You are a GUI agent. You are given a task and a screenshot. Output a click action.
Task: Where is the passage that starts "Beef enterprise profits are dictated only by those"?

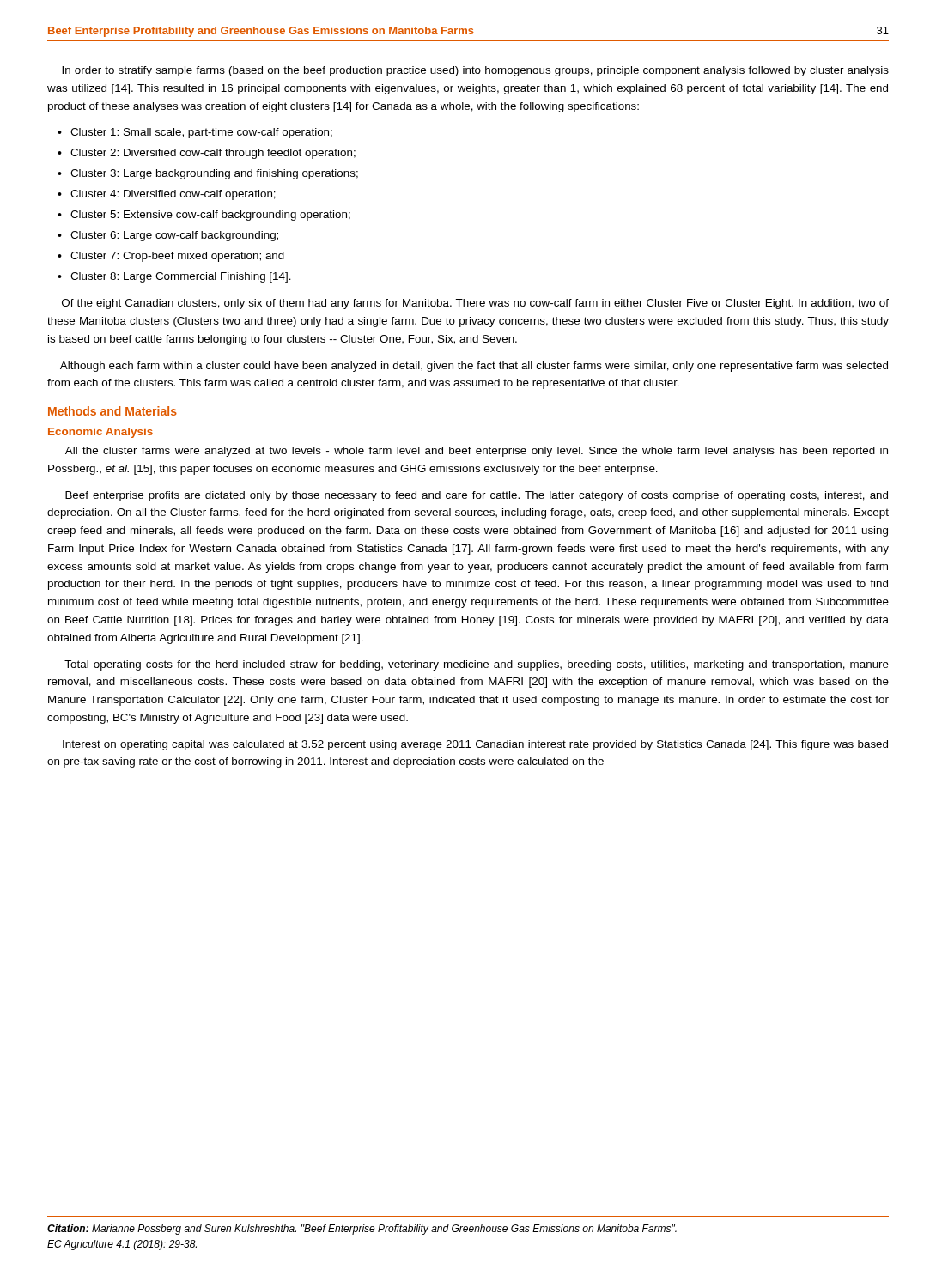[x=468, y=566]
